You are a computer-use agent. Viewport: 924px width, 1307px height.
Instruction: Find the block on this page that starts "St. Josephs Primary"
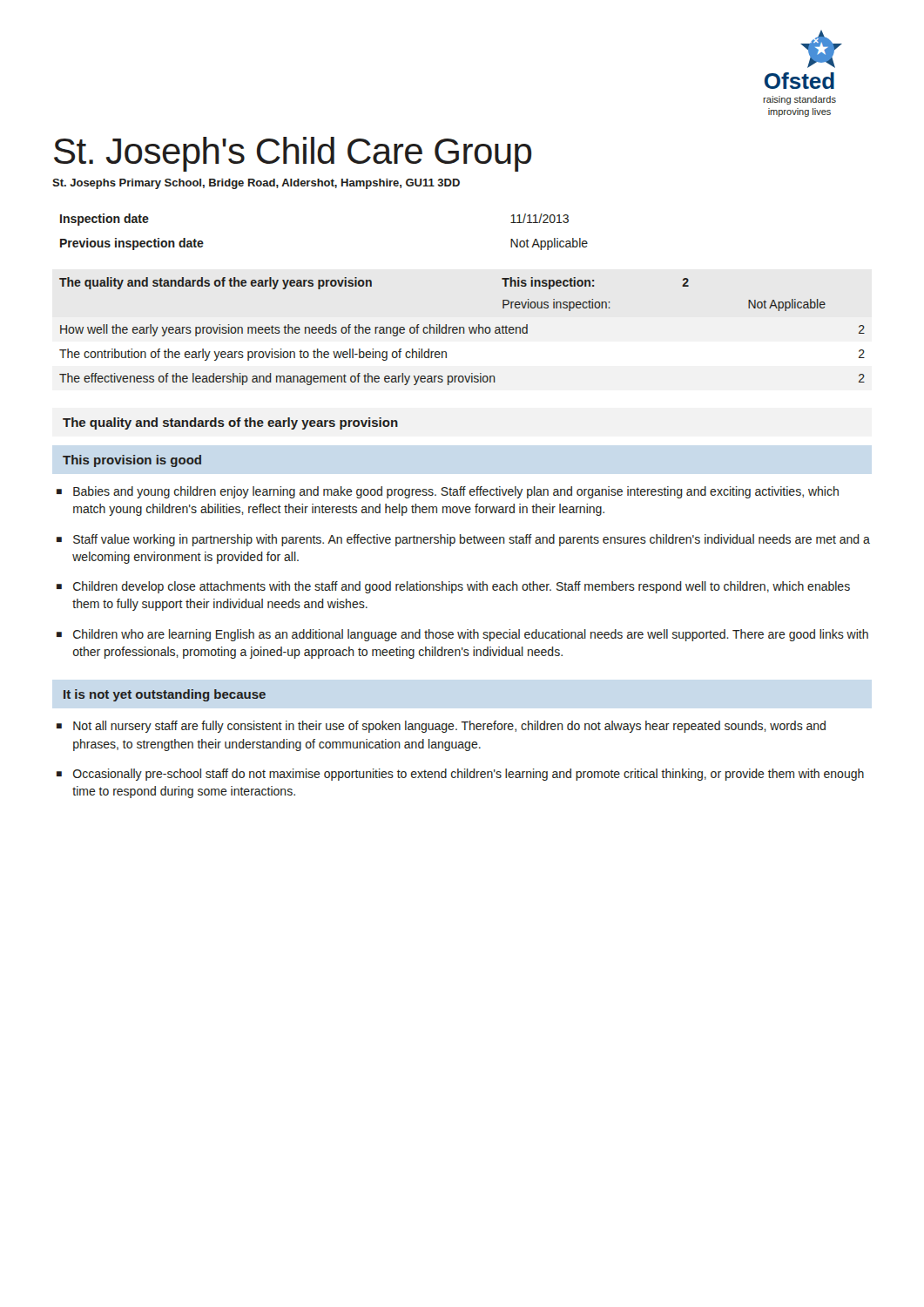point(462,183)
